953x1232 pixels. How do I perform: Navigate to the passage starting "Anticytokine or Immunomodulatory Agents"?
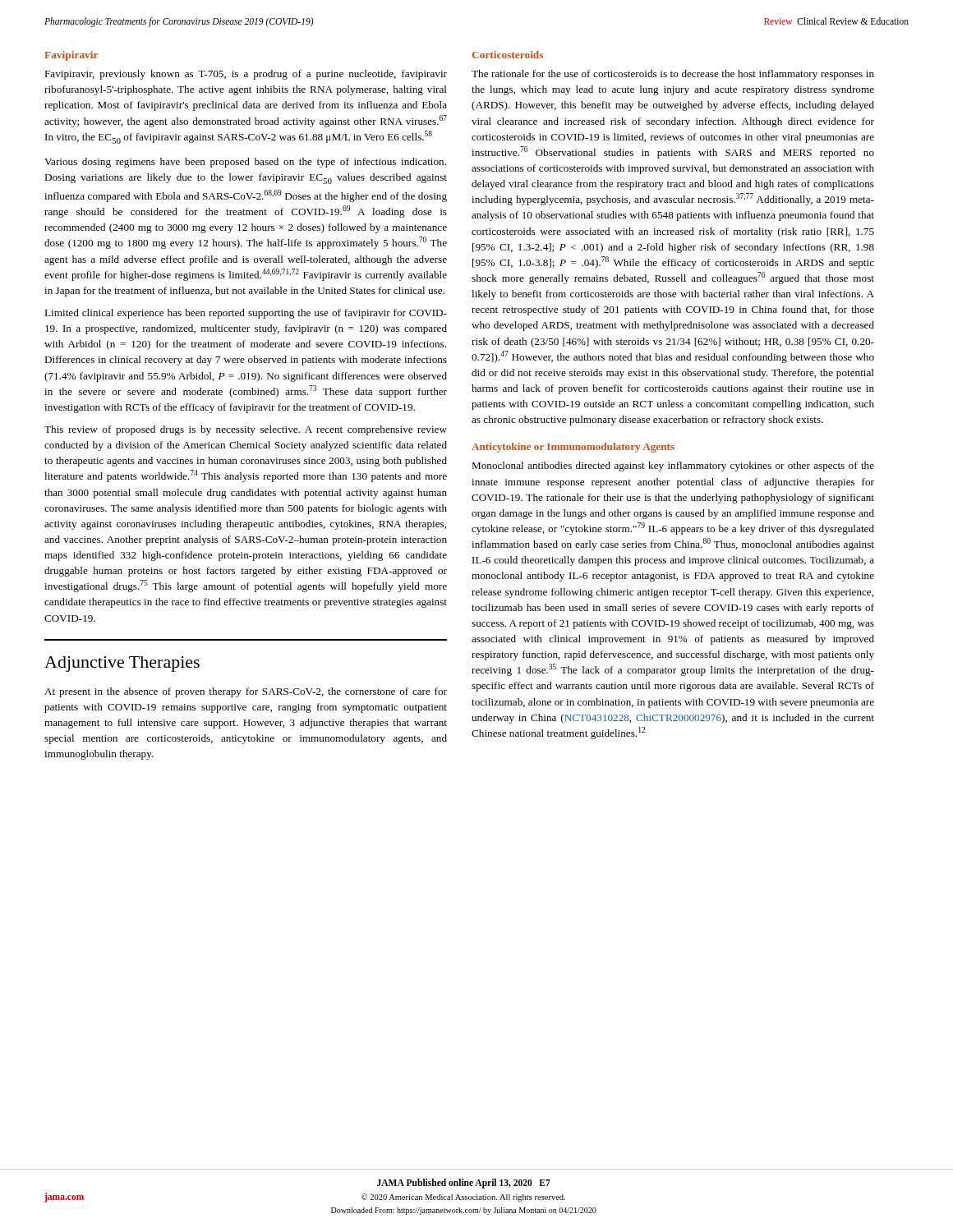click(x=573, y=447)
